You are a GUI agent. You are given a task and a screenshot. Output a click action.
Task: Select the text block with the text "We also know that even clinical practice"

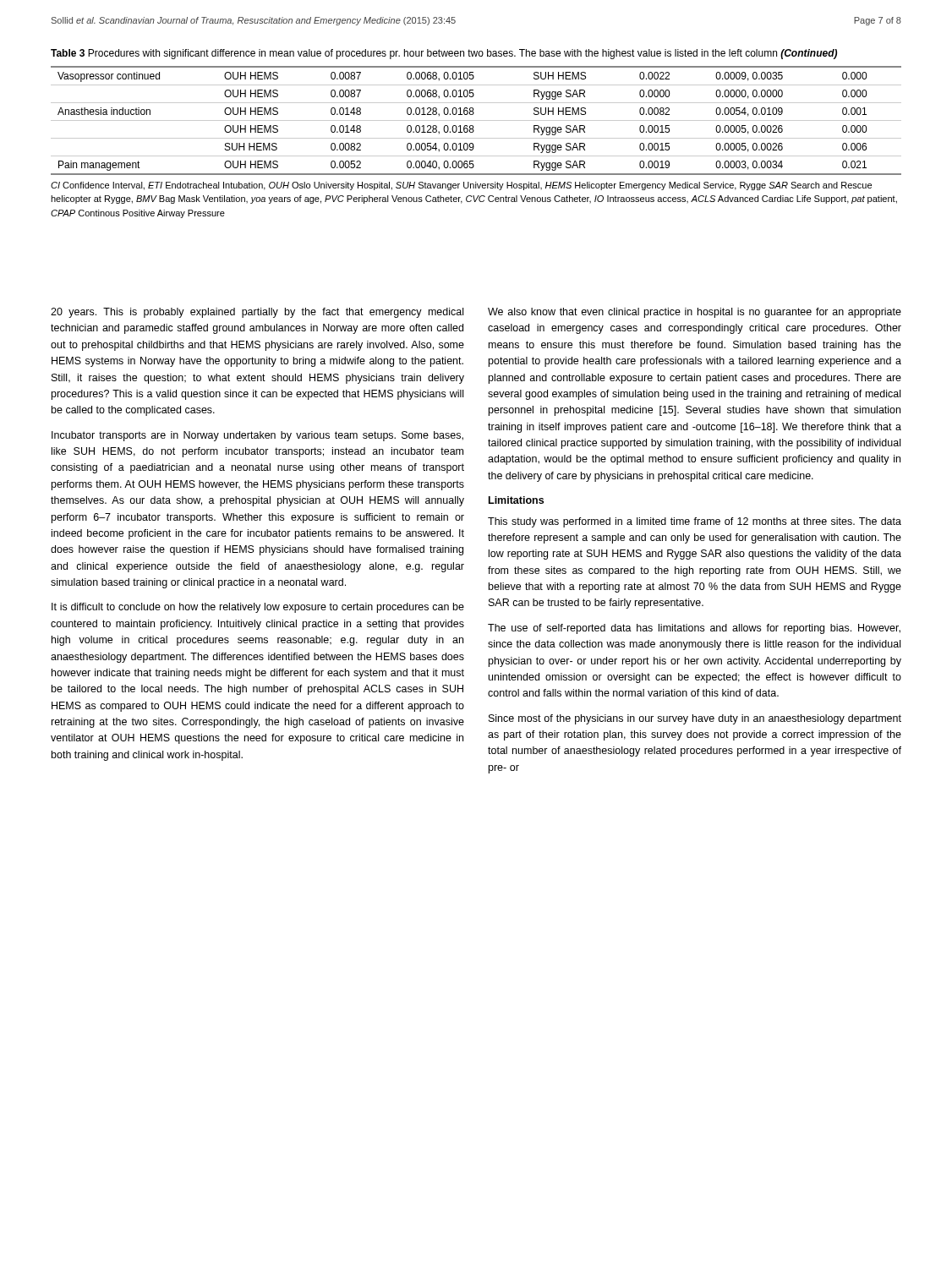tap(695, 394)
